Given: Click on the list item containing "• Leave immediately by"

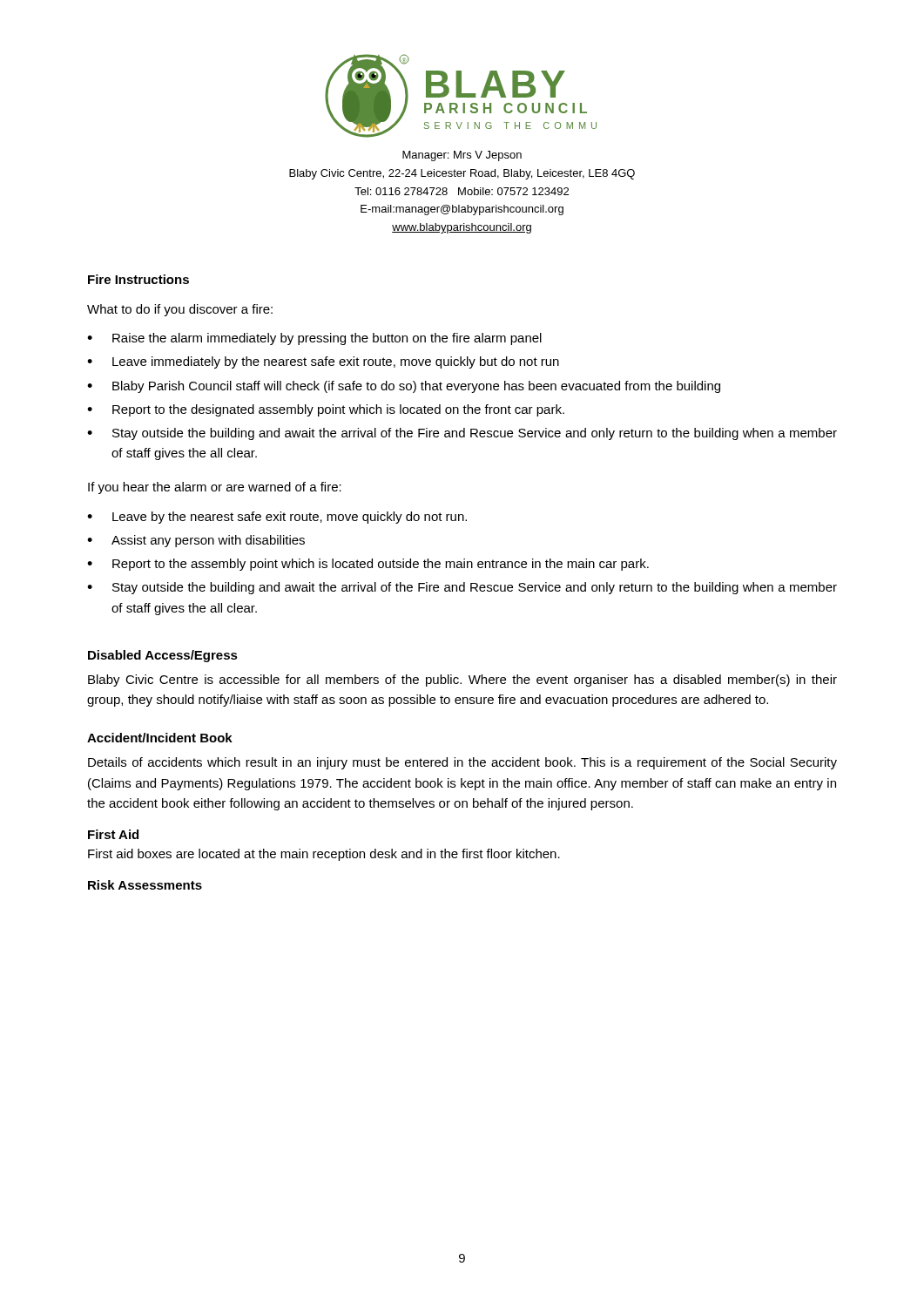Looking at the screenshot, I should pyautogui.click(x=462, y=362).
